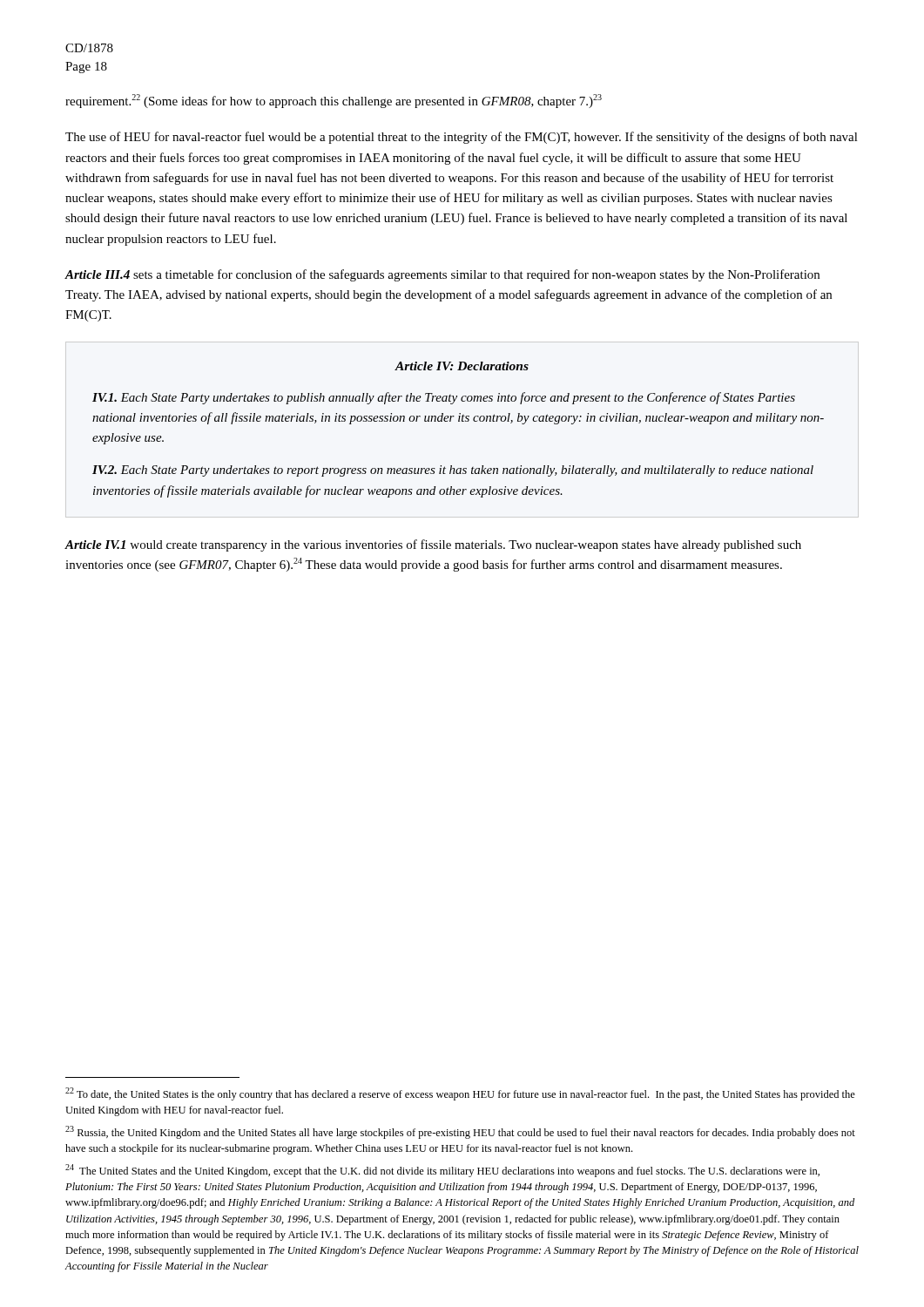This screenshot has height=1307, width=924.
Task: Find the footnote that reads "24 The United"
Action: pos(462,1218)
